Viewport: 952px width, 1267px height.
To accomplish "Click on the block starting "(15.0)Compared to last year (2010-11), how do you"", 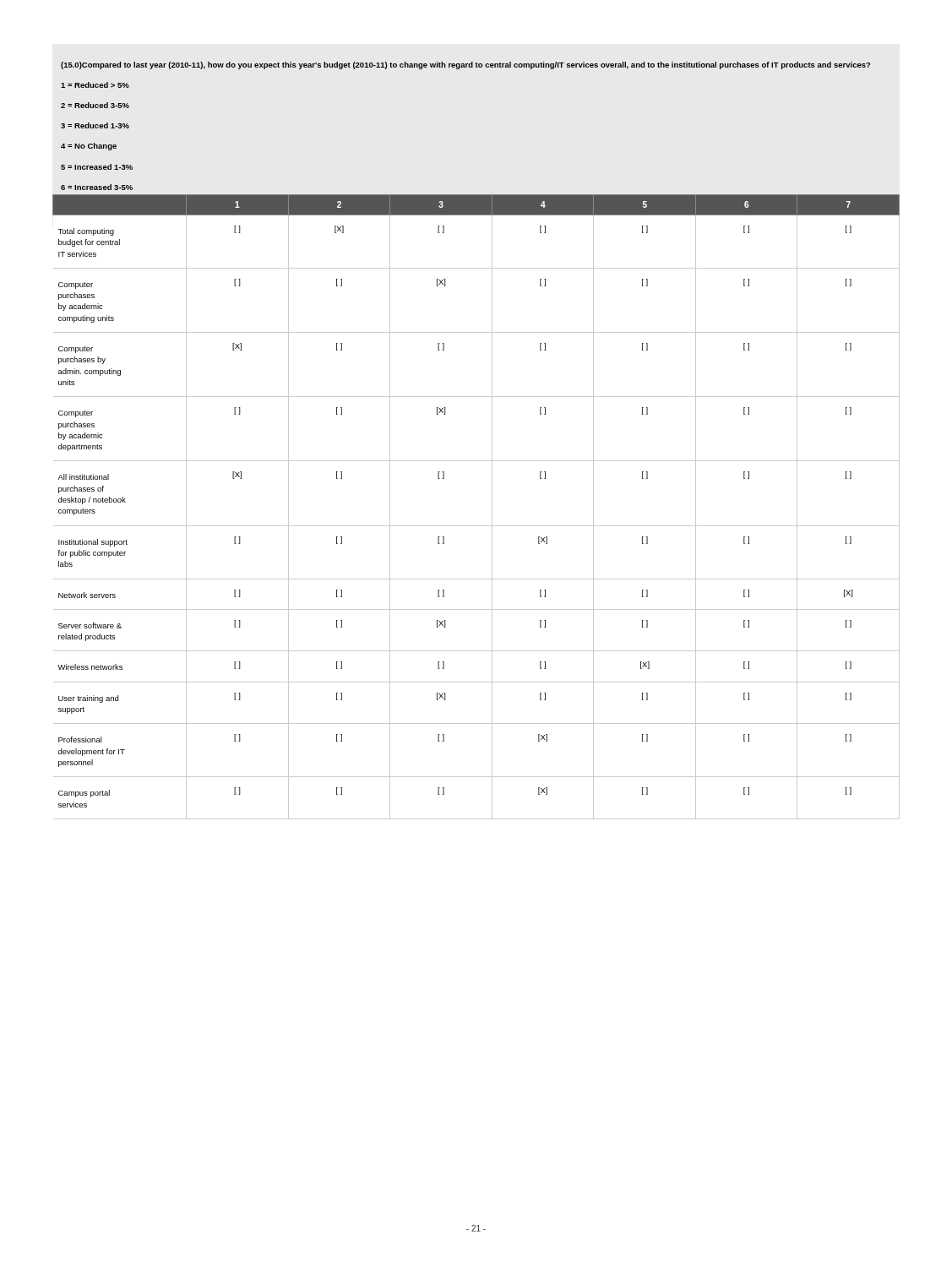I will (x=465, y=65).
